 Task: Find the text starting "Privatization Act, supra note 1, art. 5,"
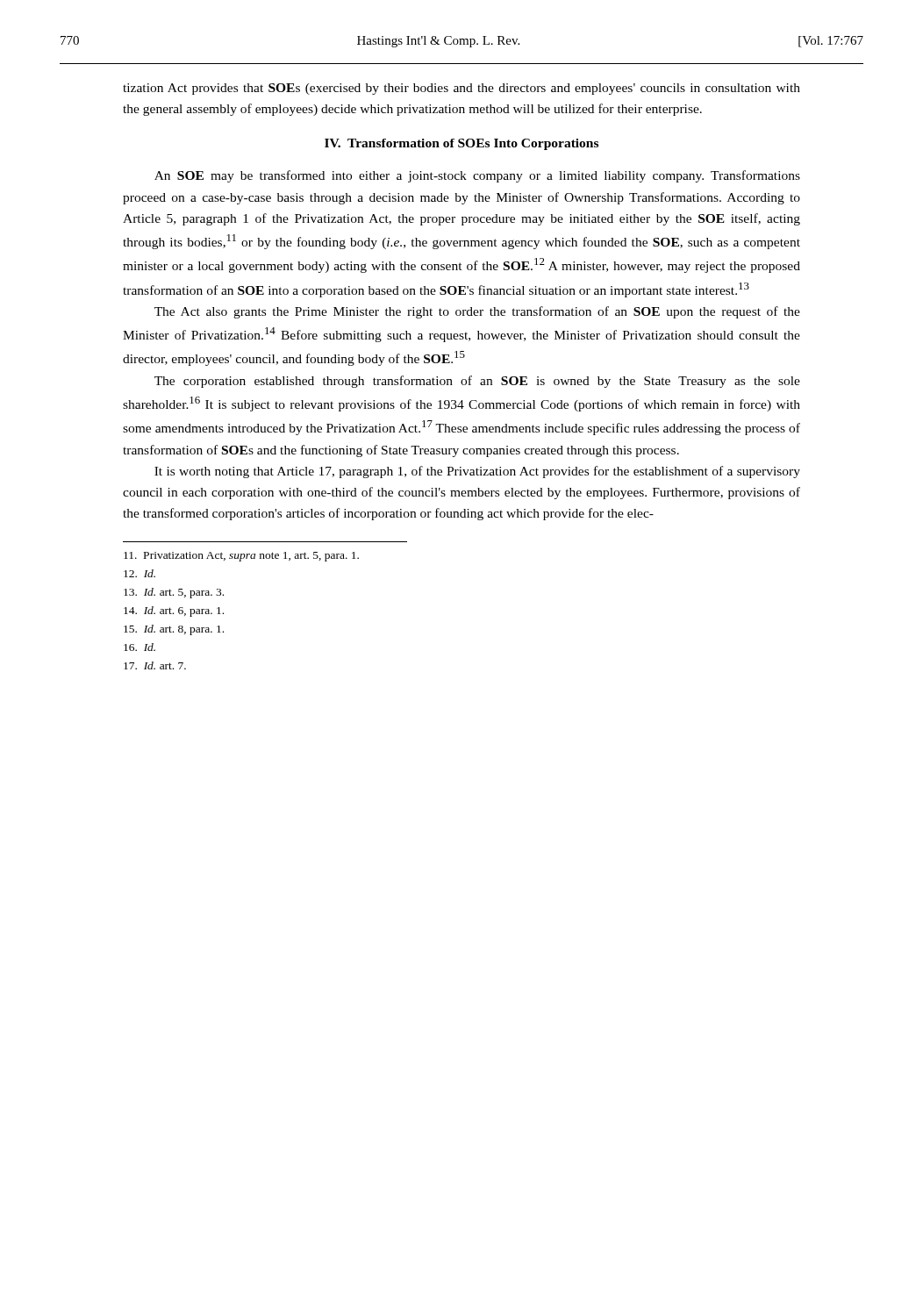click(241, 555)
